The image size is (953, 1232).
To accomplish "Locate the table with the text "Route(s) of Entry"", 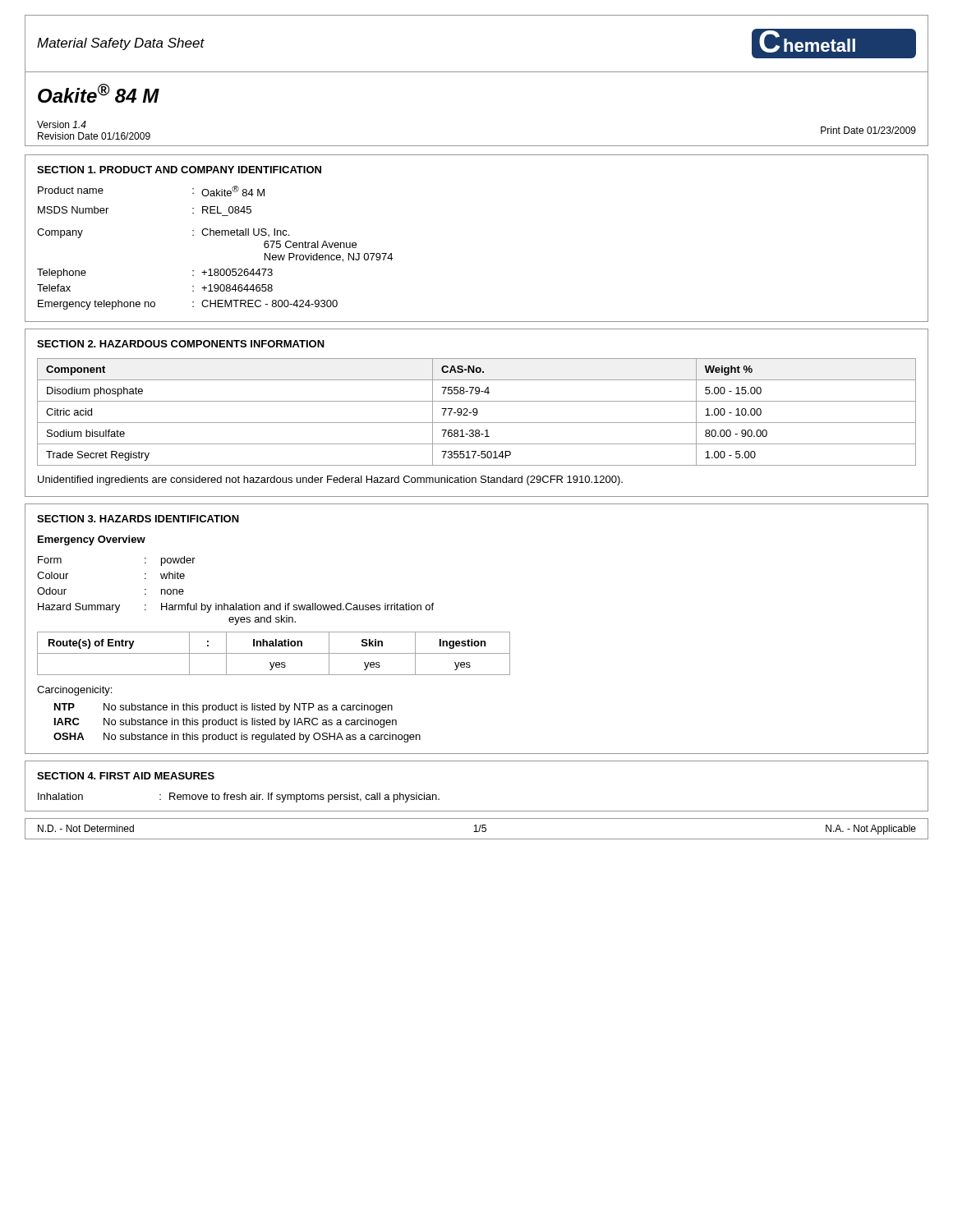I will 476,653.
